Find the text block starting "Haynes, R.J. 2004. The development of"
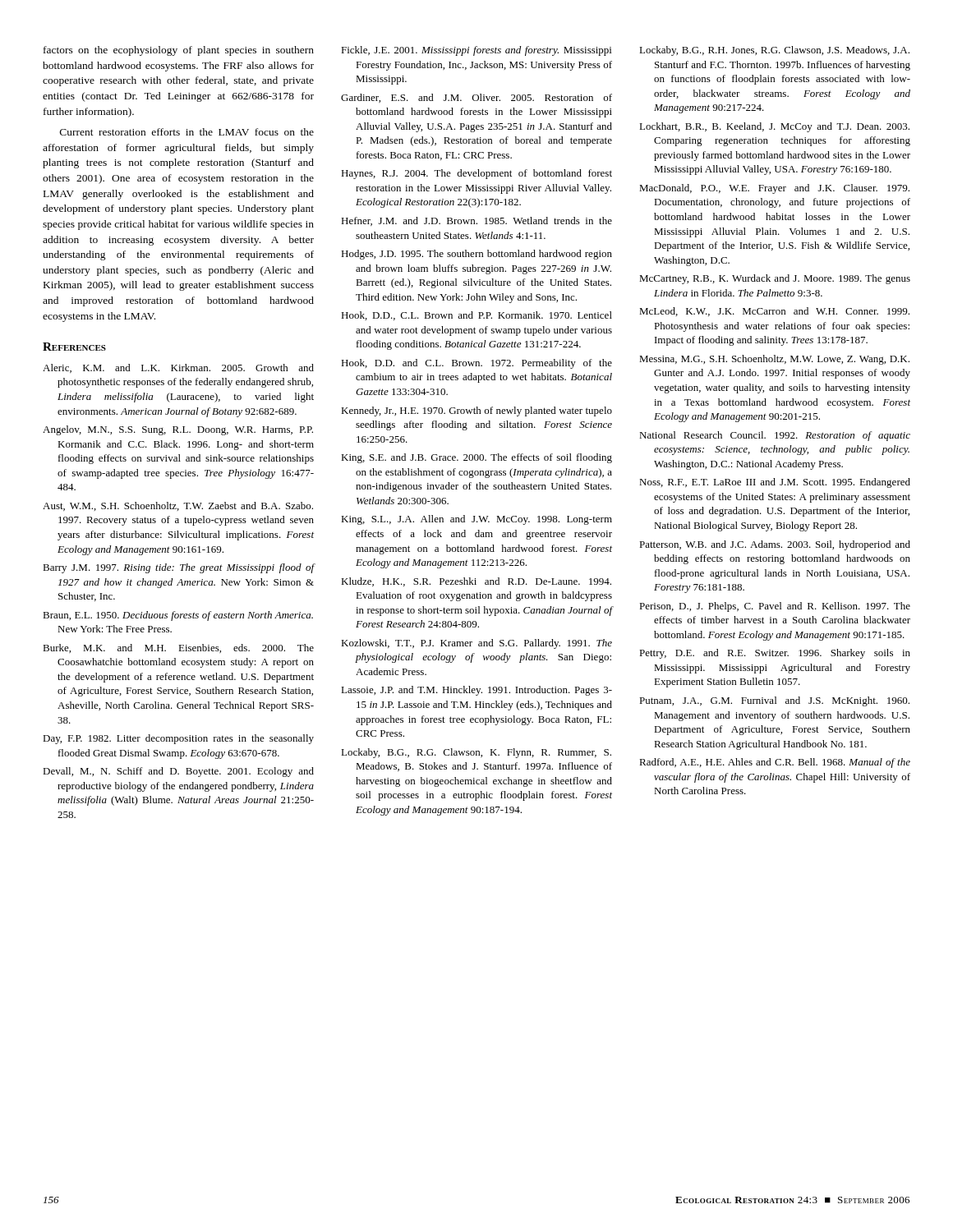The width and height of the screenshot is (953, 1232). click(476, 188)
